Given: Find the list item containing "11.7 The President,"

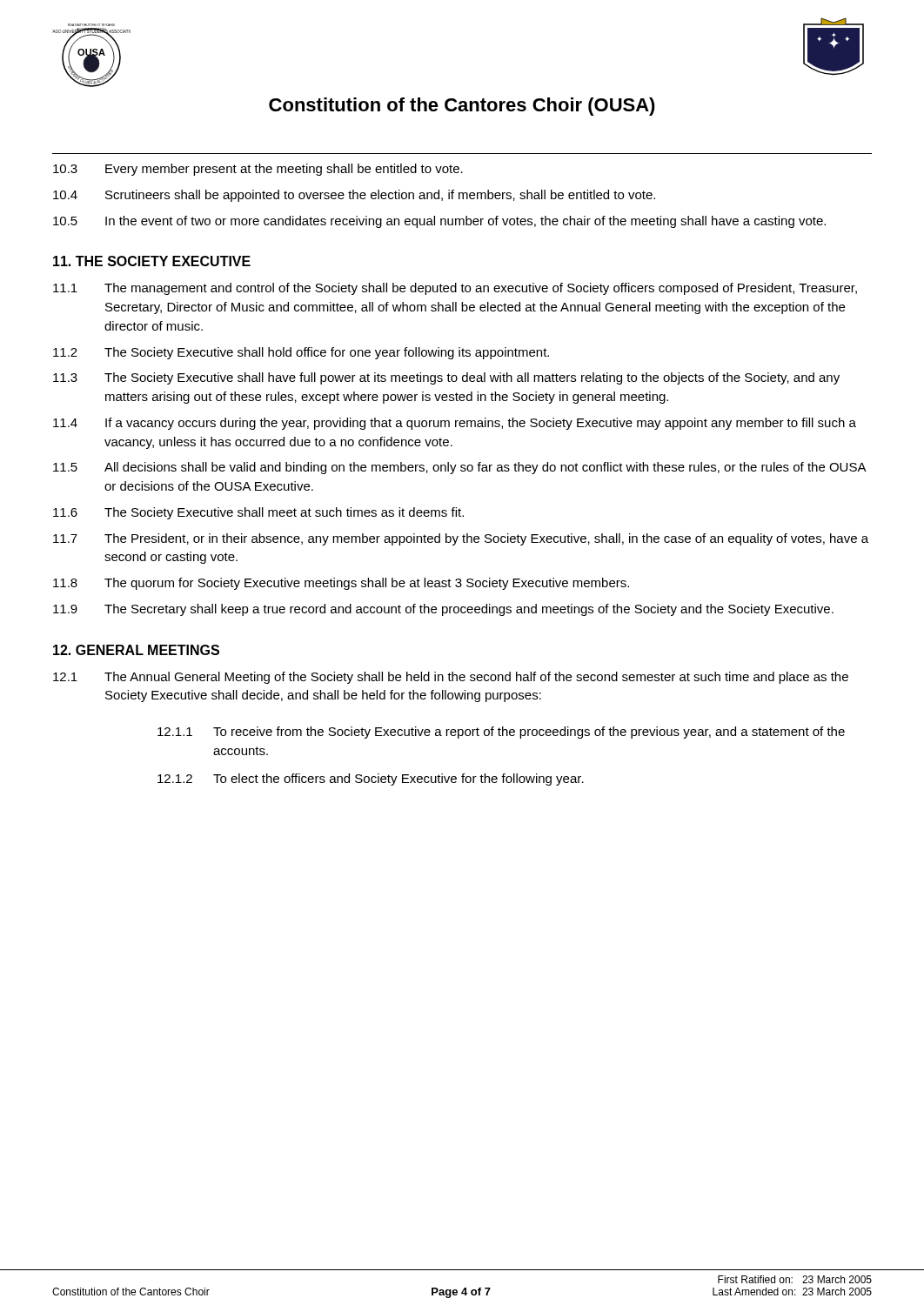Looking at the screenshot, I should point(462,547).
